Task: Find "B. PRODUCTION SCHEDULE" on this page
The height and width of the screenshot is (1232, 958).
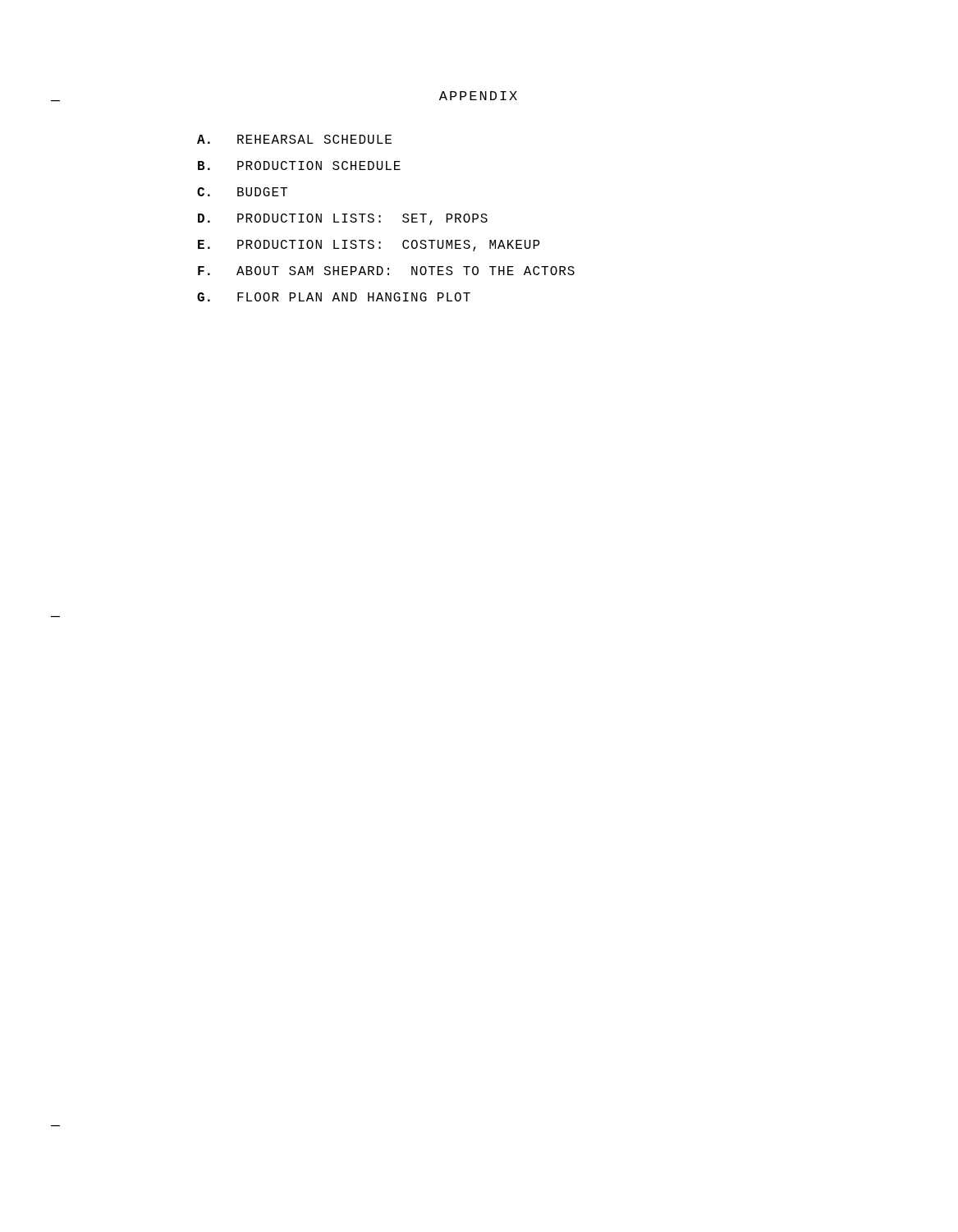Action: tap(299, 167)
